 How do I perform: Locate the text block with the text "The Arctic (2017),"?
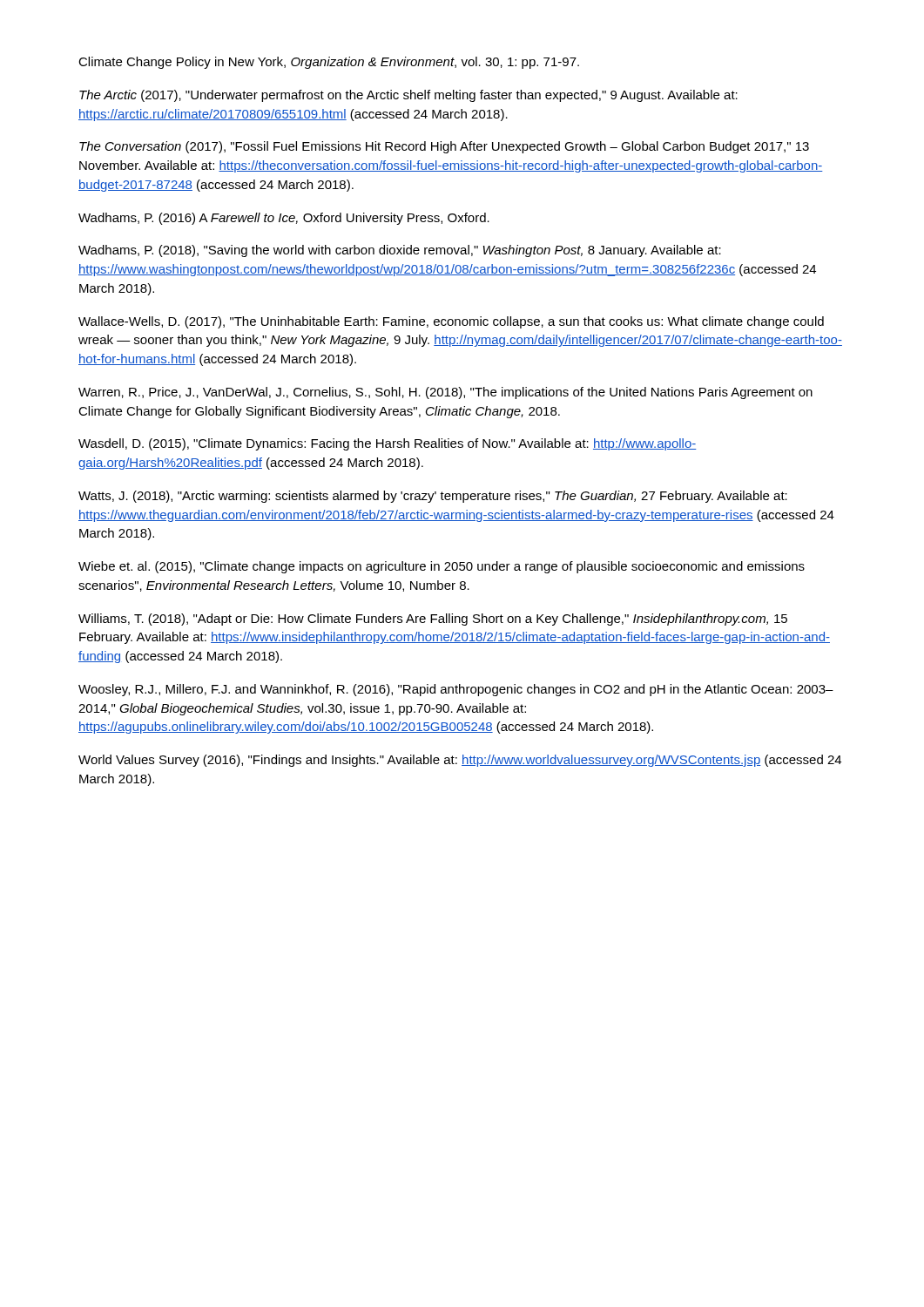click(408, 104)
